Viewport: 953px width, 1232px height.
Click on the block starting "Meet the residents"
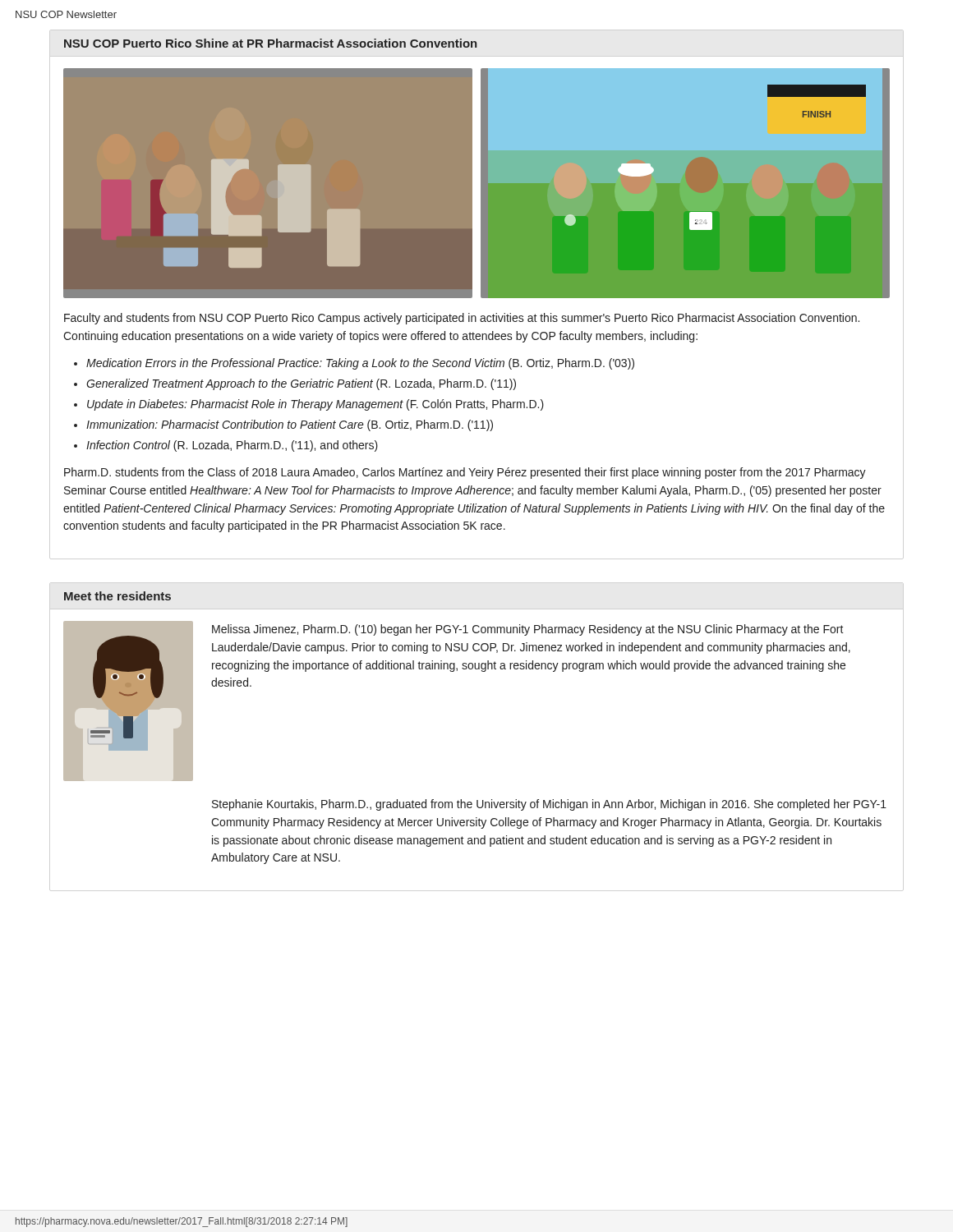point(117,596)
